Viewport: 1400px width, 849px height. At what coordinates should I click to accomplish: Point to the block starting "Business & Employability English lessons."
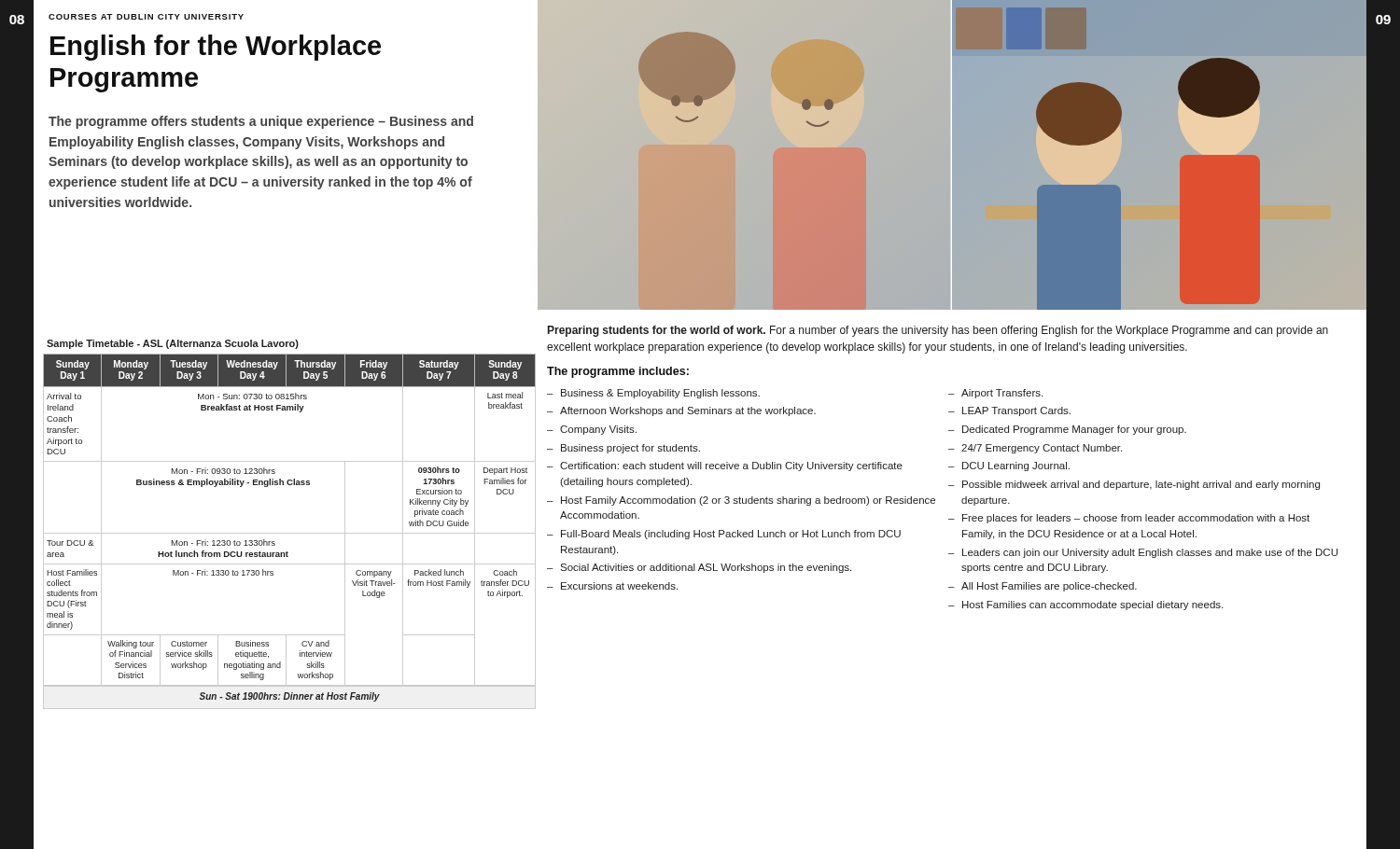(x=660, y=392)
